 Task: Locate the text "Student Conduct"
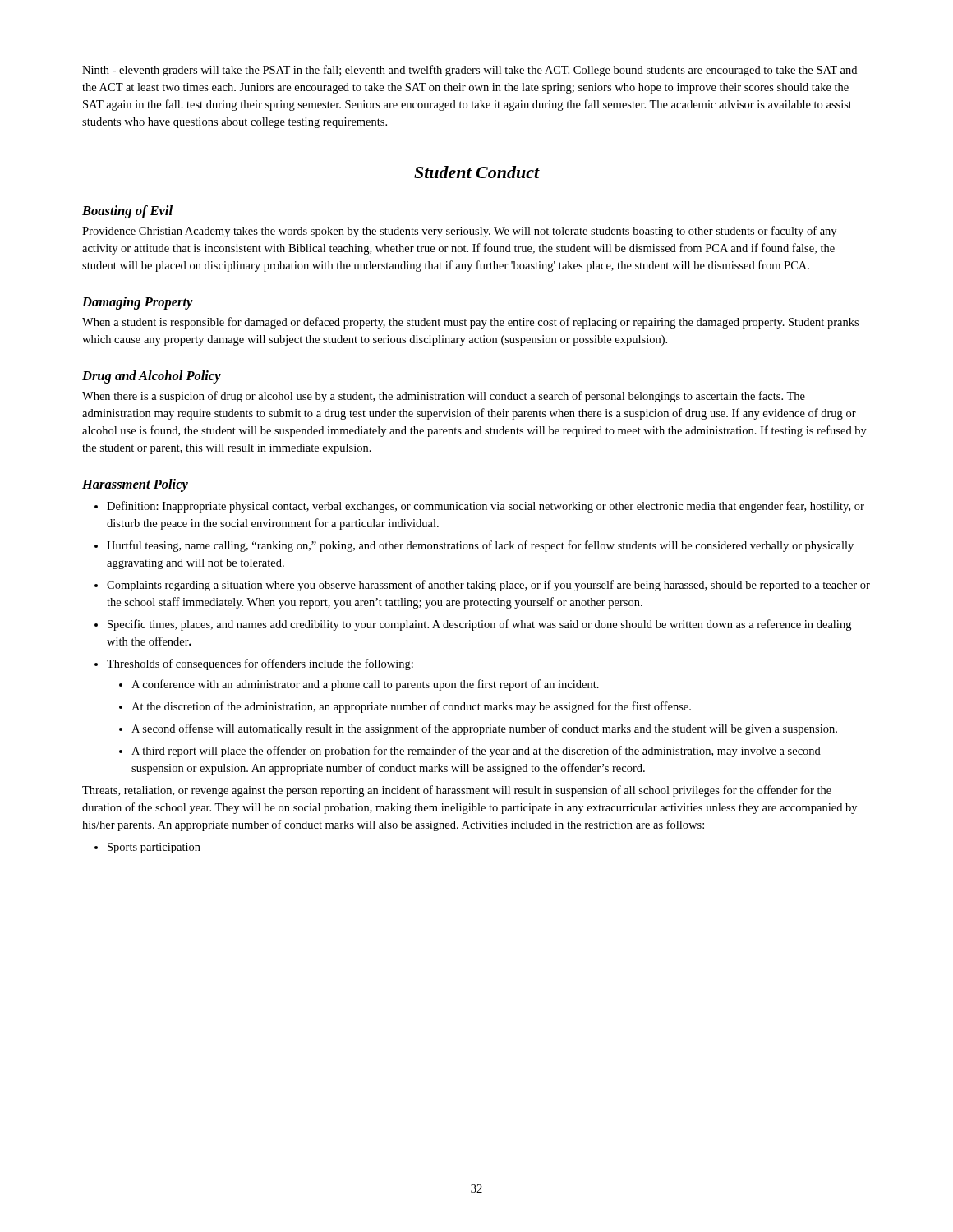476,172
